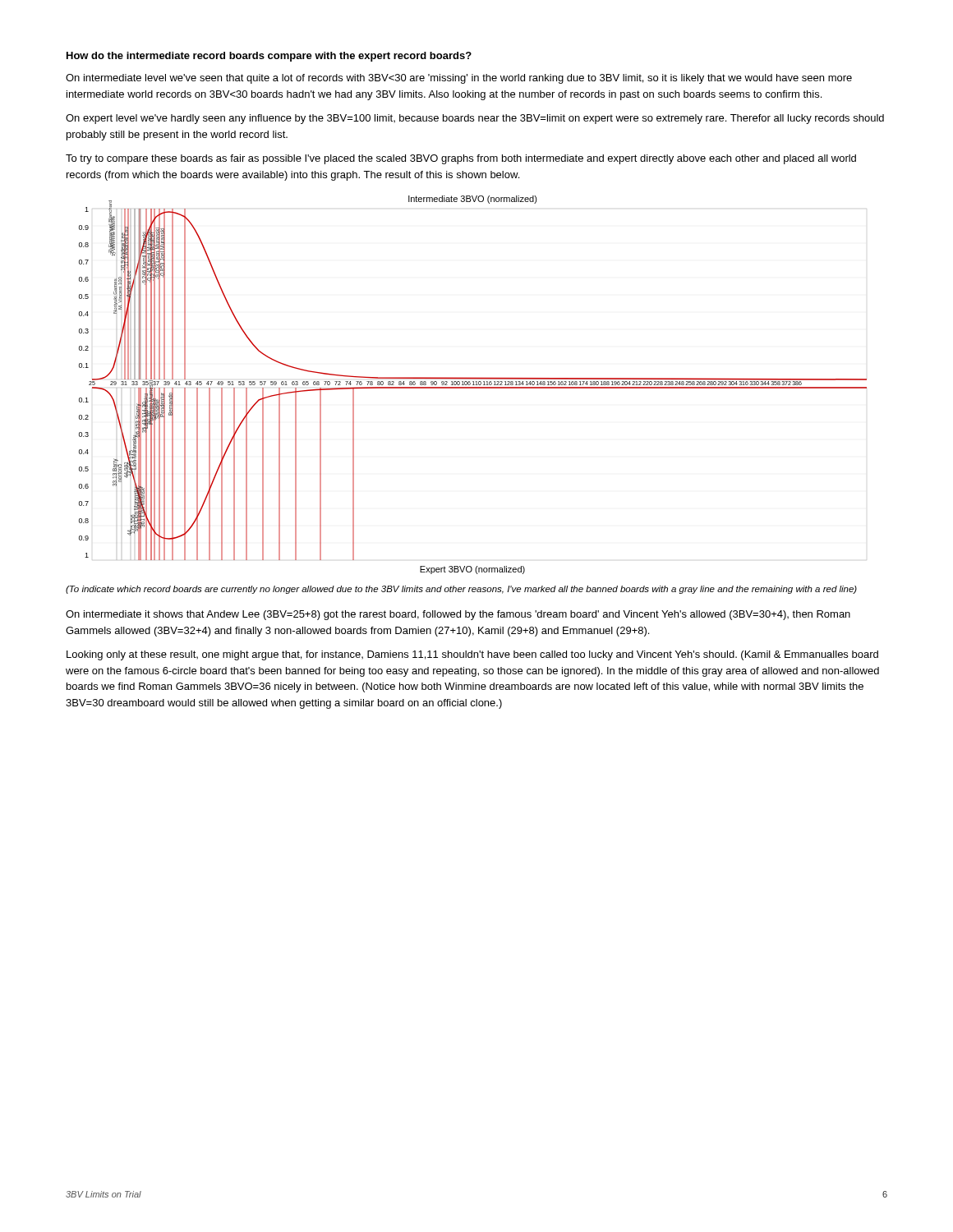Screen dimensions: 1232x953
Task: Locate the text block that says "On intermediate level we've seen that quite"
Action: tap(459, 86)
